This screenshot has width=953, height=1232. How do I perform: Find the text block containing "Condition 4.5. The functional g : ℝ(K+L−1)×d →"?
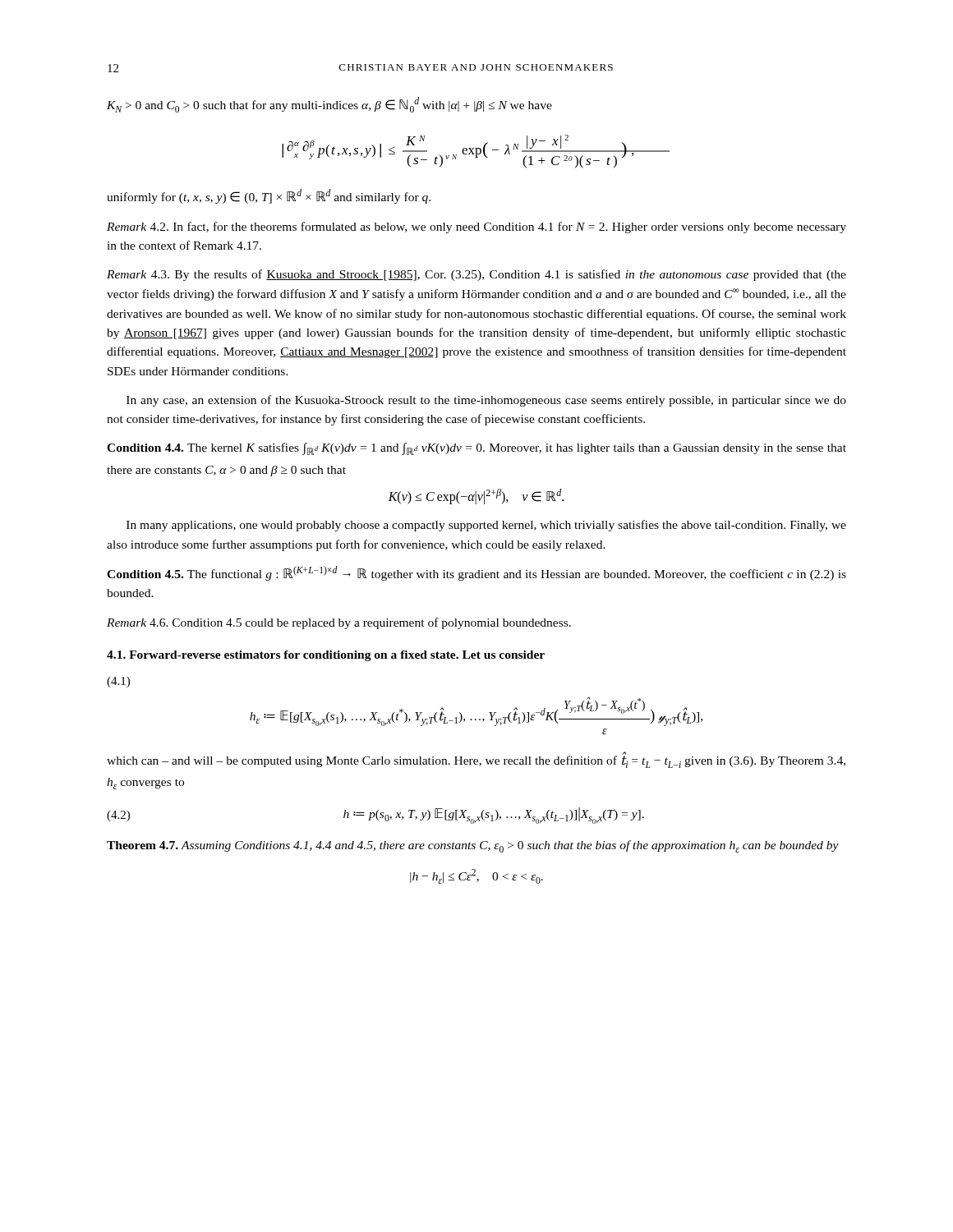pos(476,582)
